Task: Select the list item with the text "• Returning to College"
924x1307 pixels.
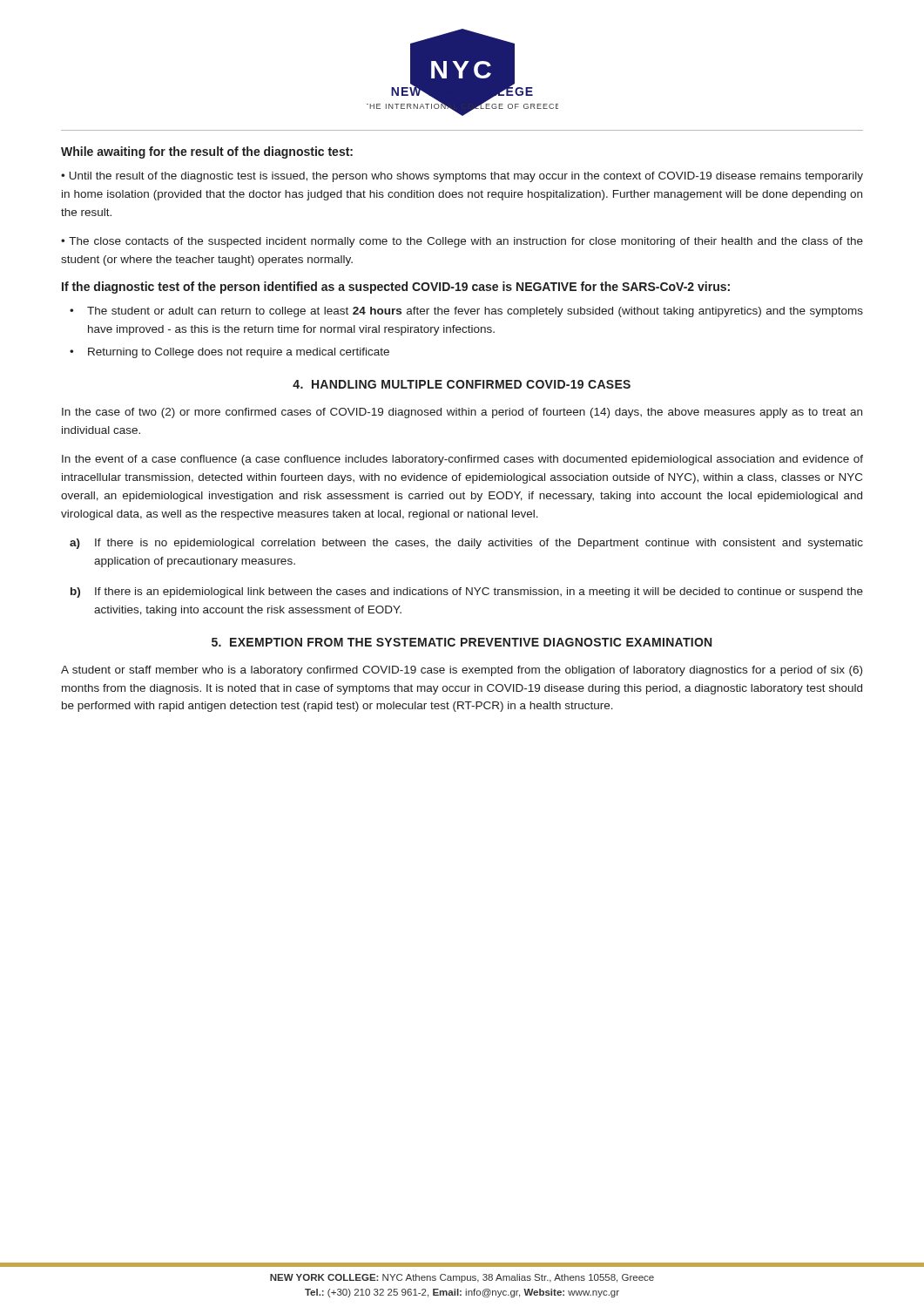Action: 230,353
